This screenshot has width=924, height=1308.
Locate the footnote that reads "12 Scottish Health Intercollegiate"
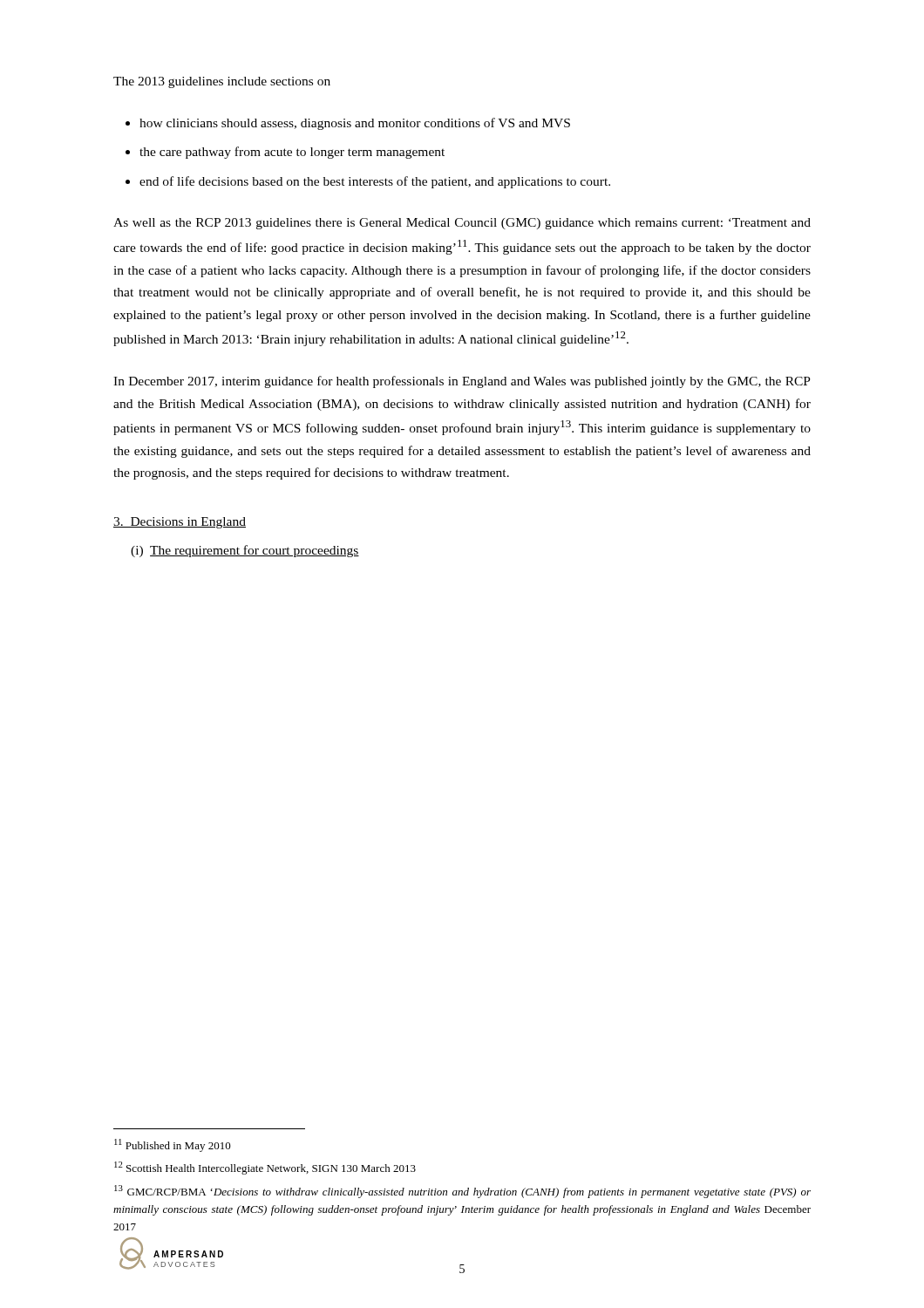(265, 1167)
